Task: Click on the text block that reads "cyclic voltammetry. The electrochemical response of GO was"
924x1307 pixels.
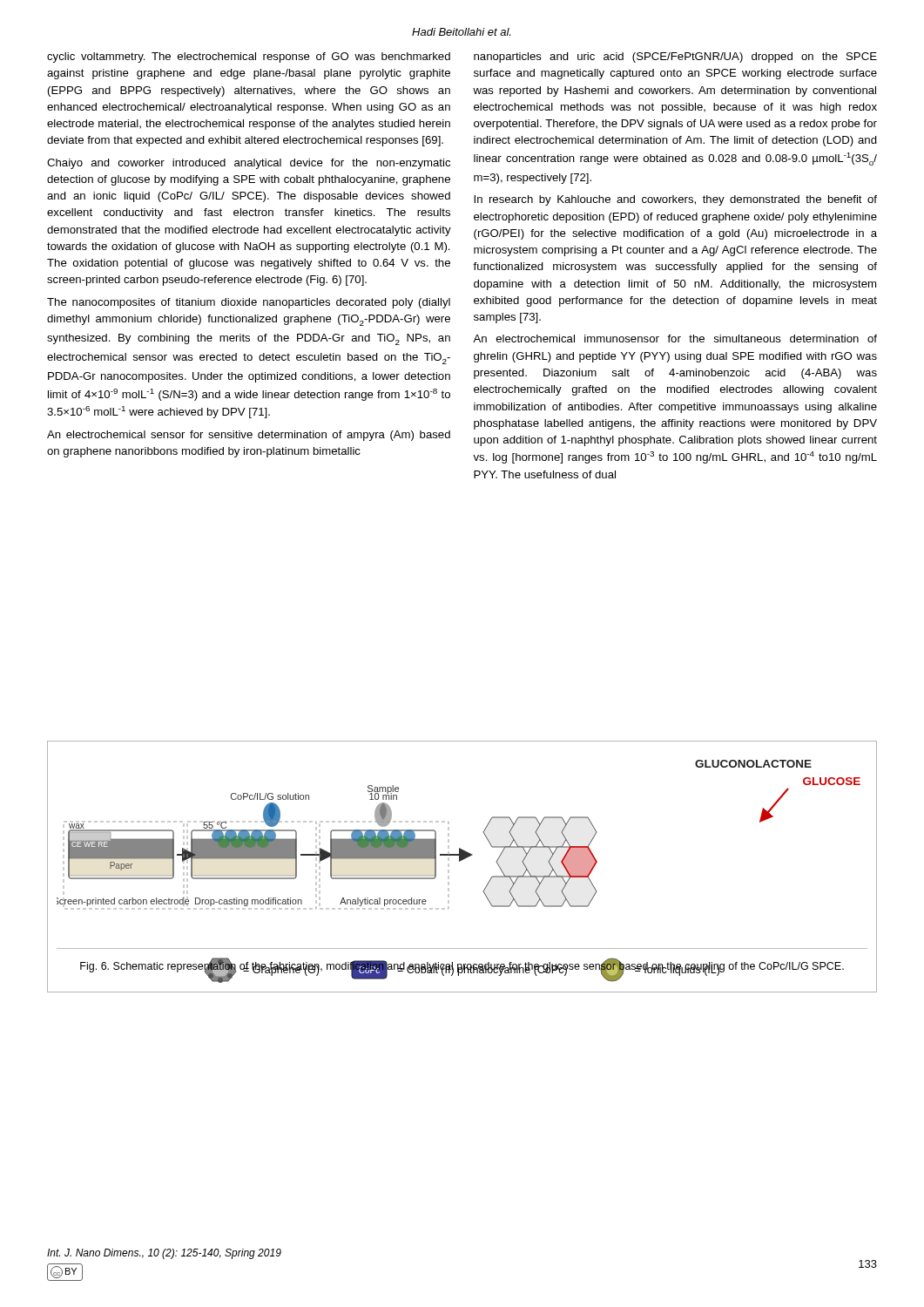Action: click(249, 254)
